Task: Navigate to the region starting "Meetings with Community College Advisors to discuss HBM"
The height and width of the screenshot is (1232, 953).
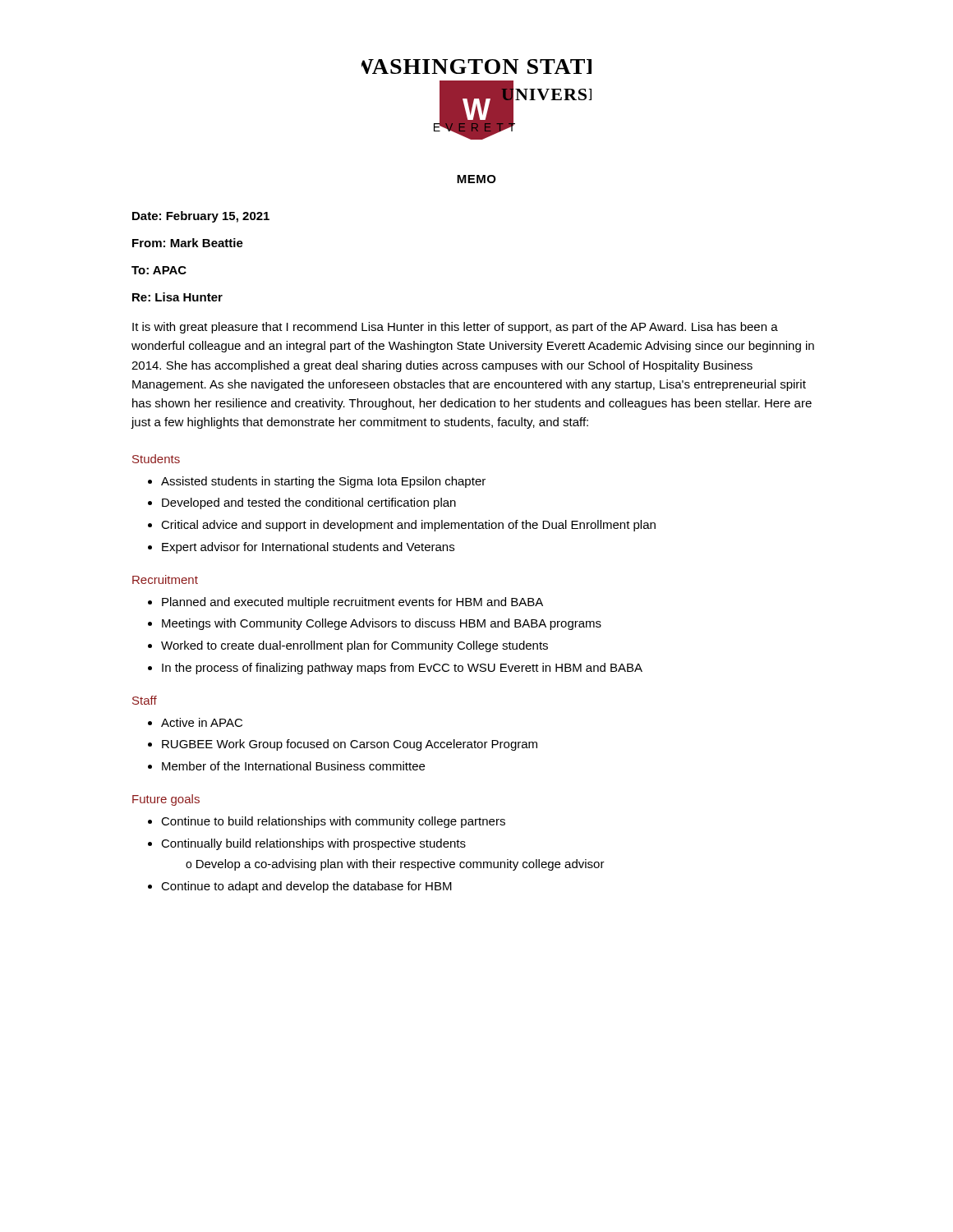Action: coord(491,623)
